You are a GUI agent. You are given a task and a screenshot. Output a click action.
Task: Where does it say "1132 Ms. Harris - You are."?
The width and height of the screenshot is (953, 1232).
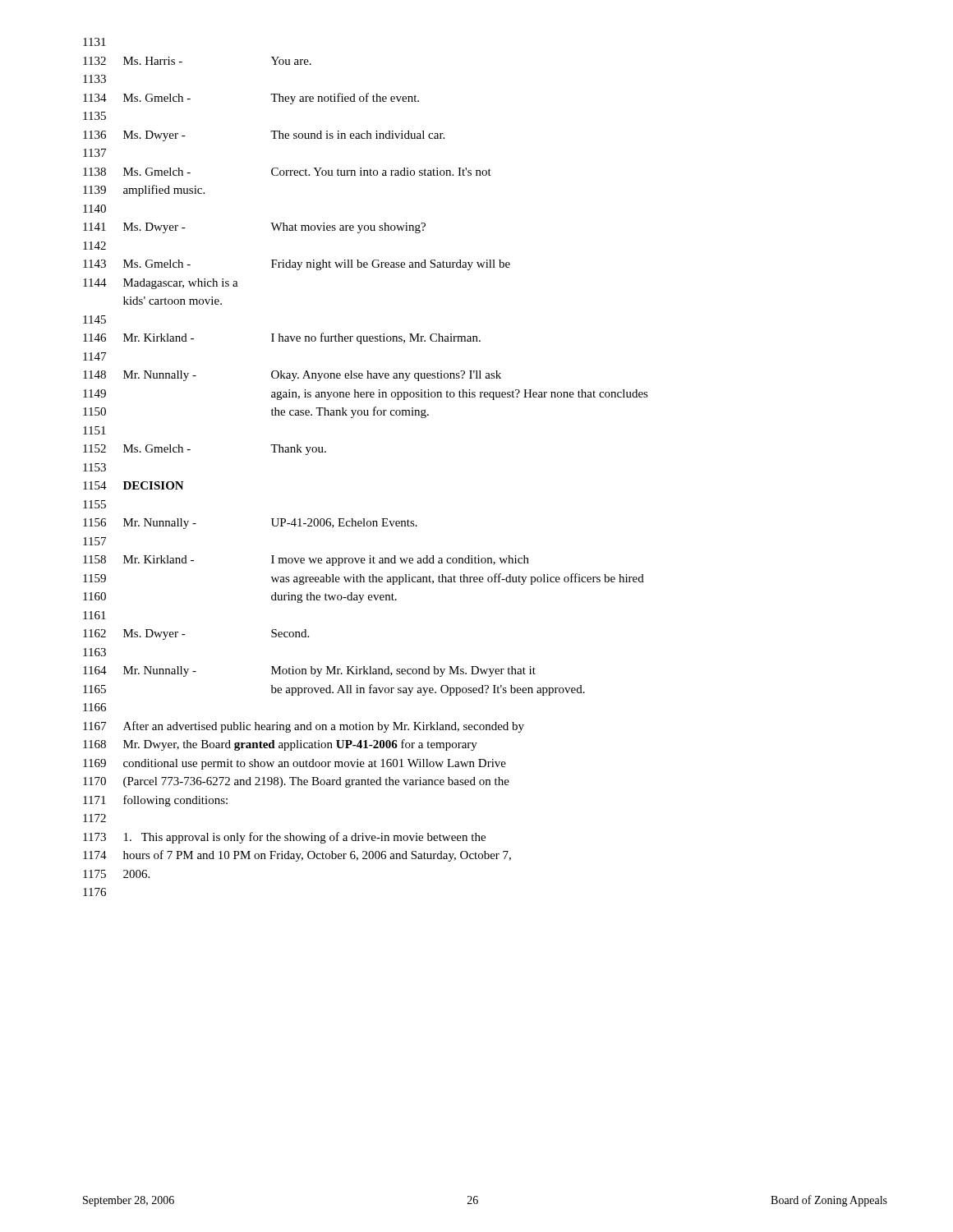91,60
